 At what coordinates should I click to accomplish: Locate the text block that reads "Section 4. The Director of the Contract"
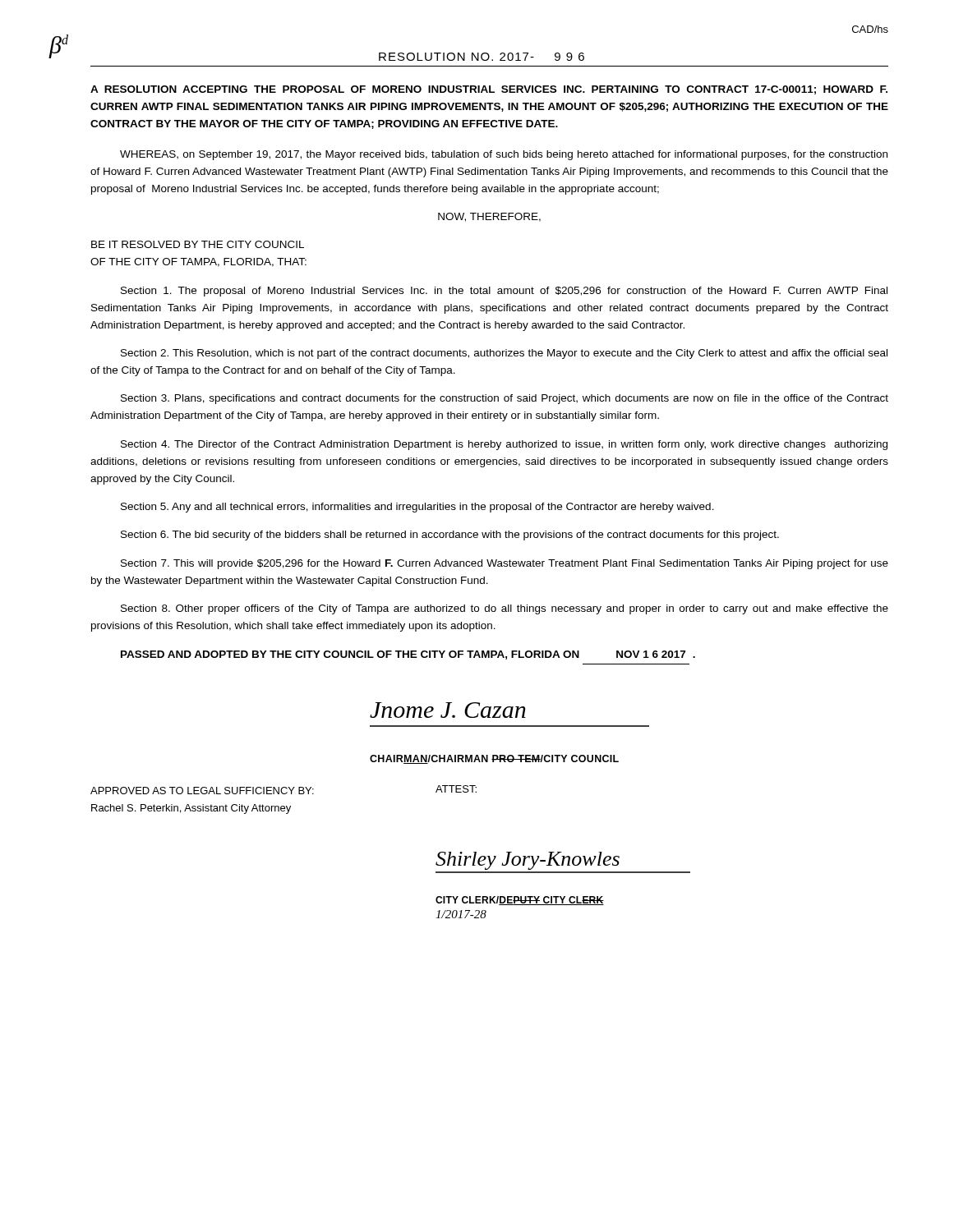[489, 462]
